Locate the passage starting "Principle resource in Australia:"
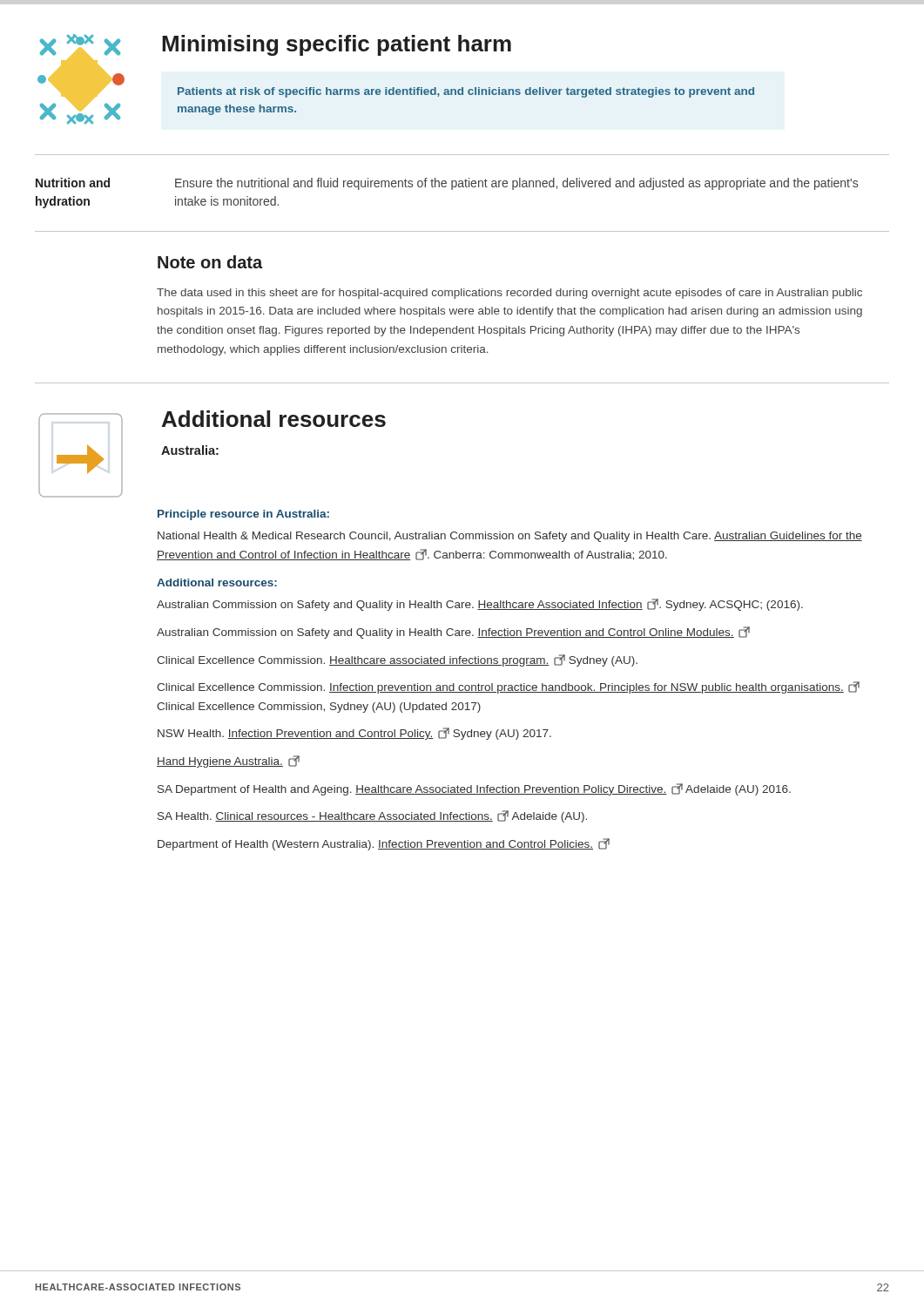This screenshot has width=924, height=1307. point(243,514)
